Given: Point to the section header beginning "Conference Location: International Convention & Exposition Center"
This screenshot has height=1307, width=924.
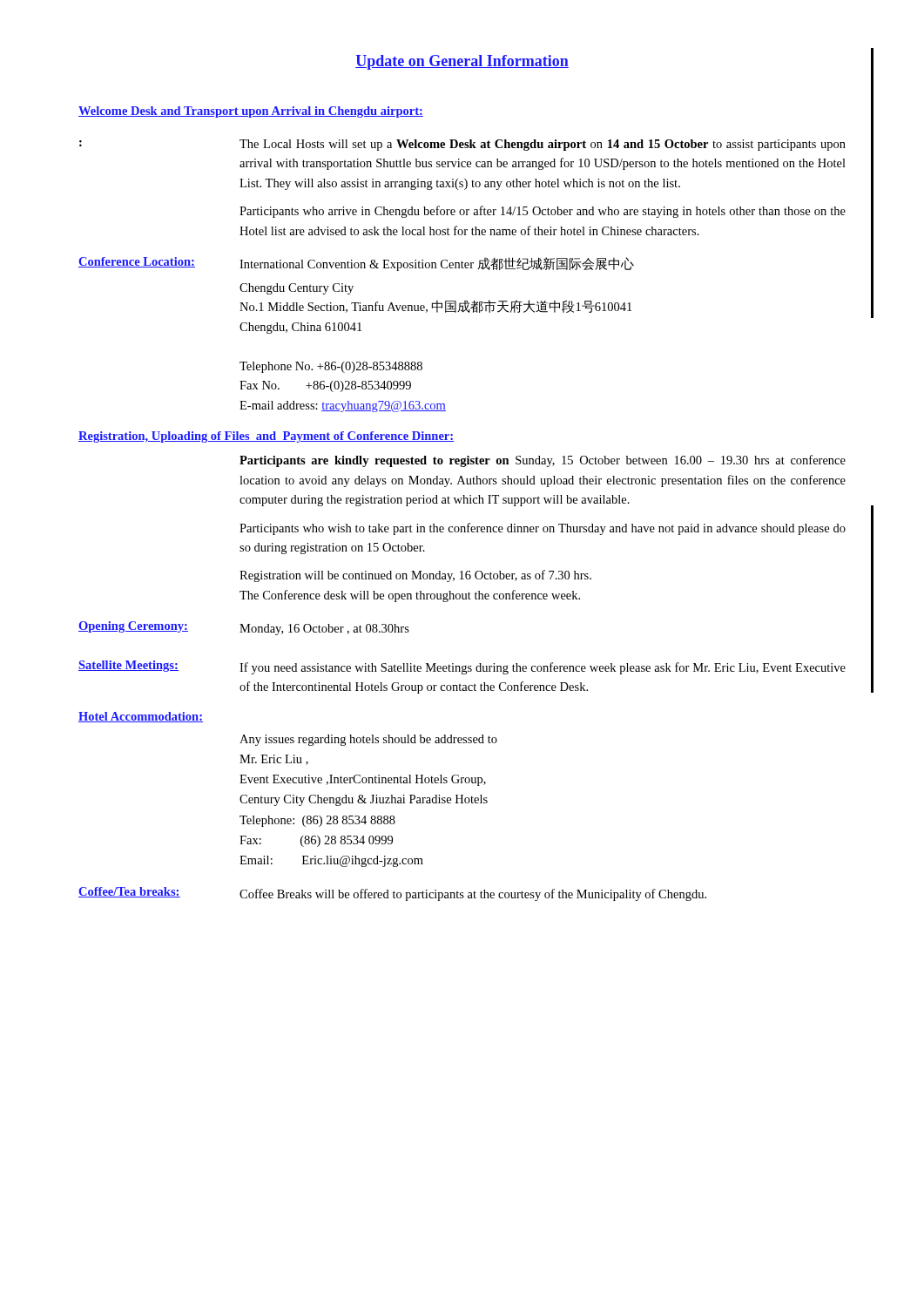Looking at the screenshot, I should click(x=462, y=265).
